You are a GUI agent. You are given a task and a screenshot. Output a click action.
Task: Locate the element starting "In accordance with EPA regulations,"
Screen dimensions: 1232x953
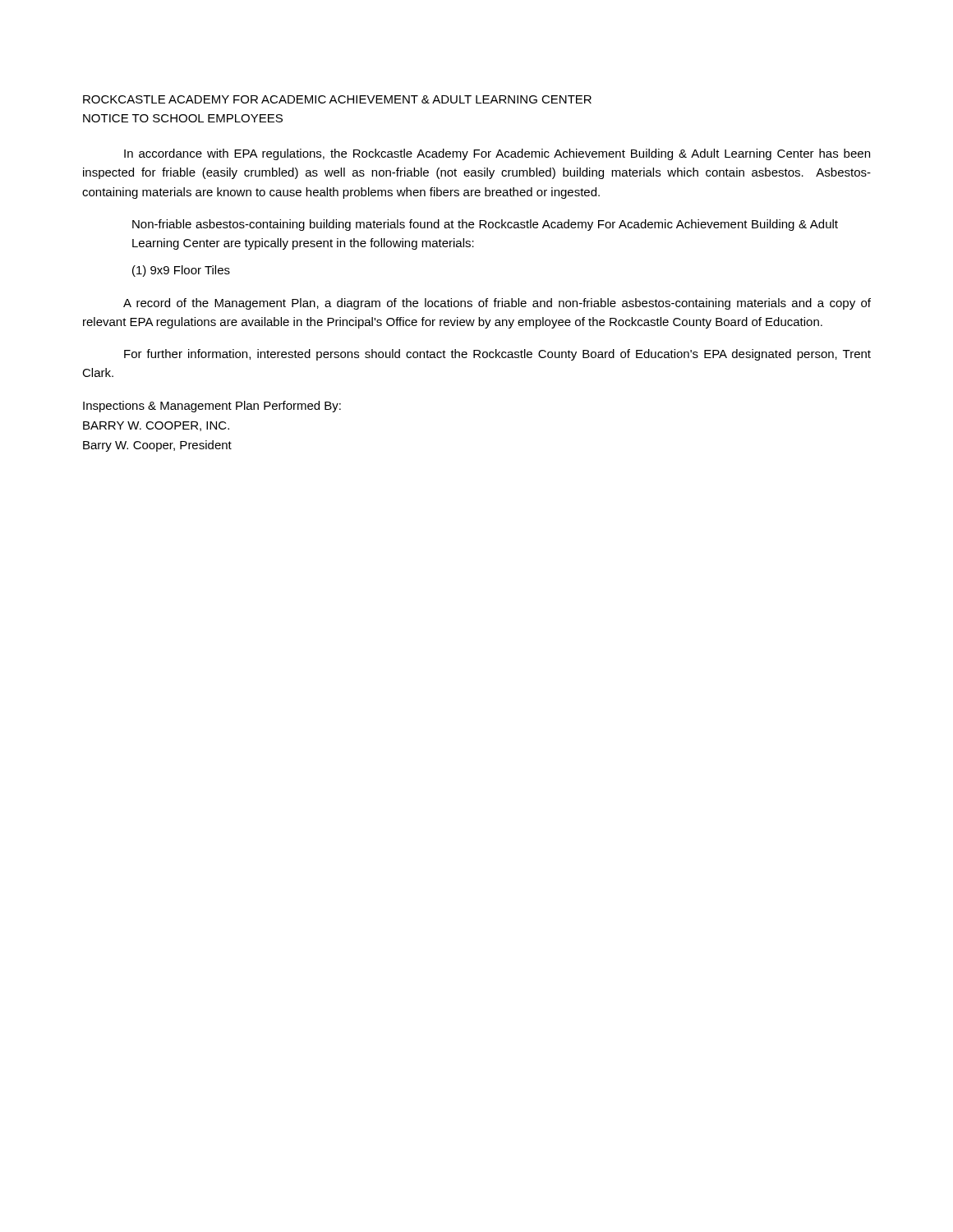point(476,172)
